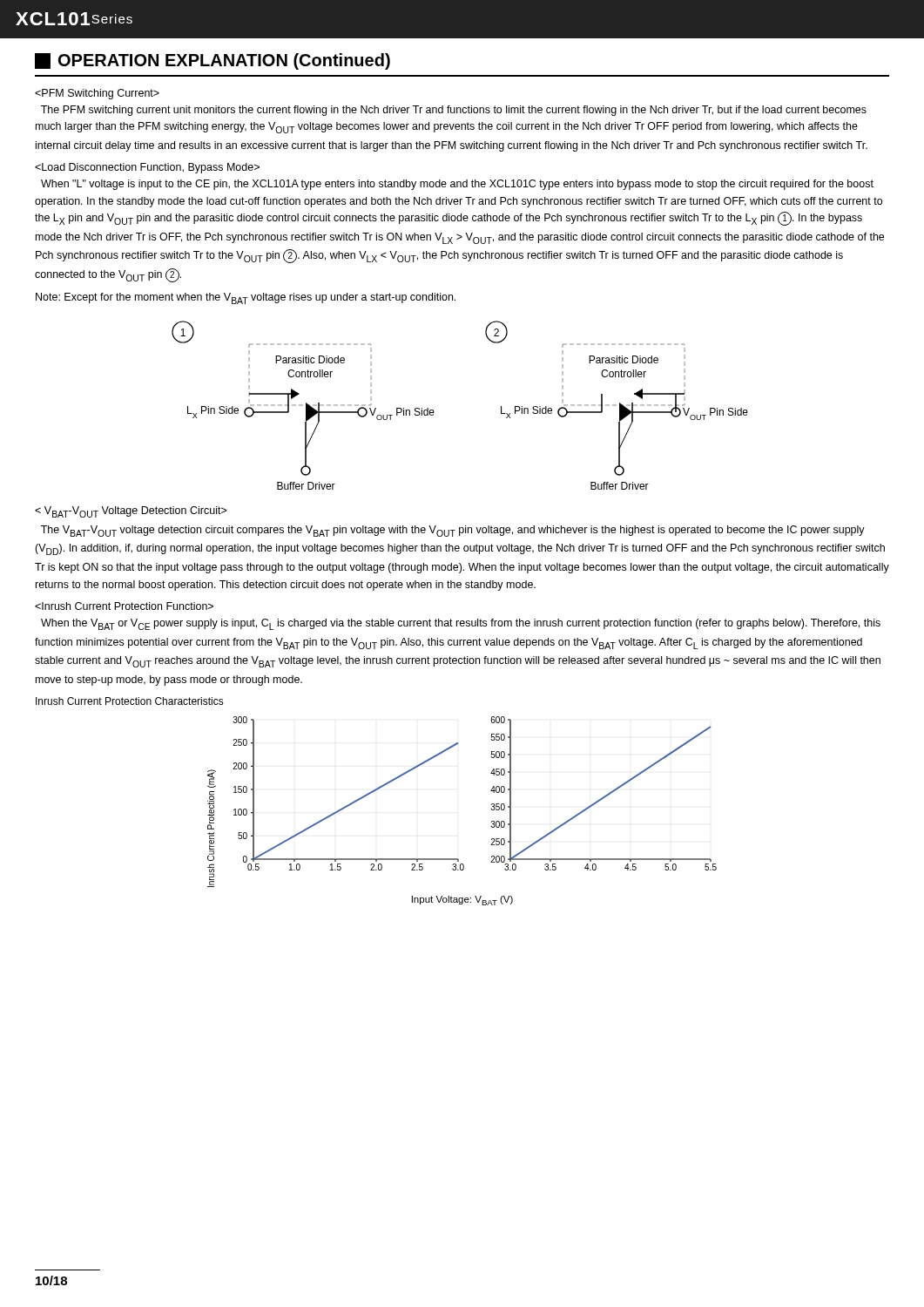Find the text block that reads "Note: Except for the moment when the"
This screenshot has width=924, height=1307.
(246, 298)
